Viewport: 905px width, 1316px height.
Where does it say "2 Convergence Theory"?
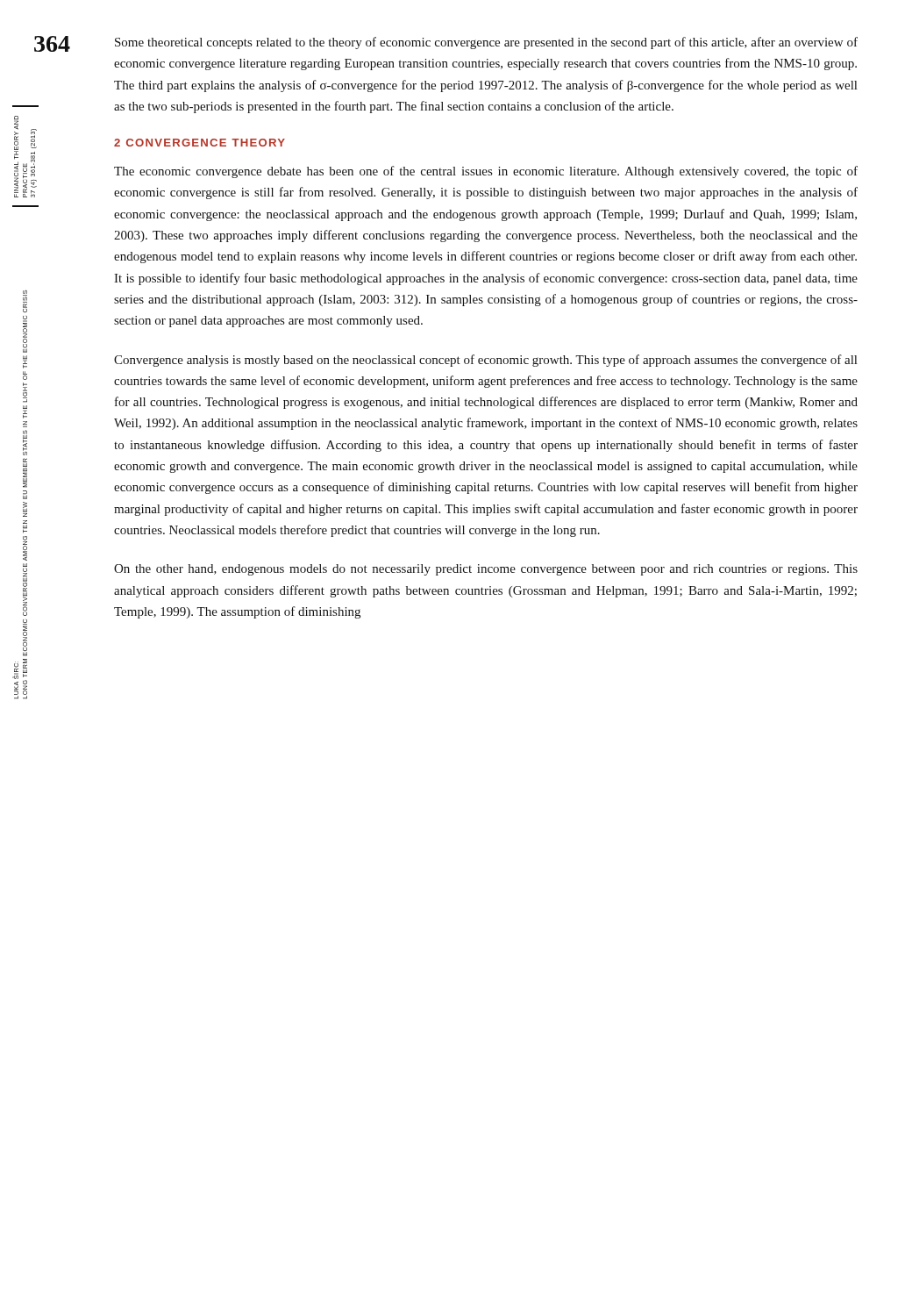[200, 143]
